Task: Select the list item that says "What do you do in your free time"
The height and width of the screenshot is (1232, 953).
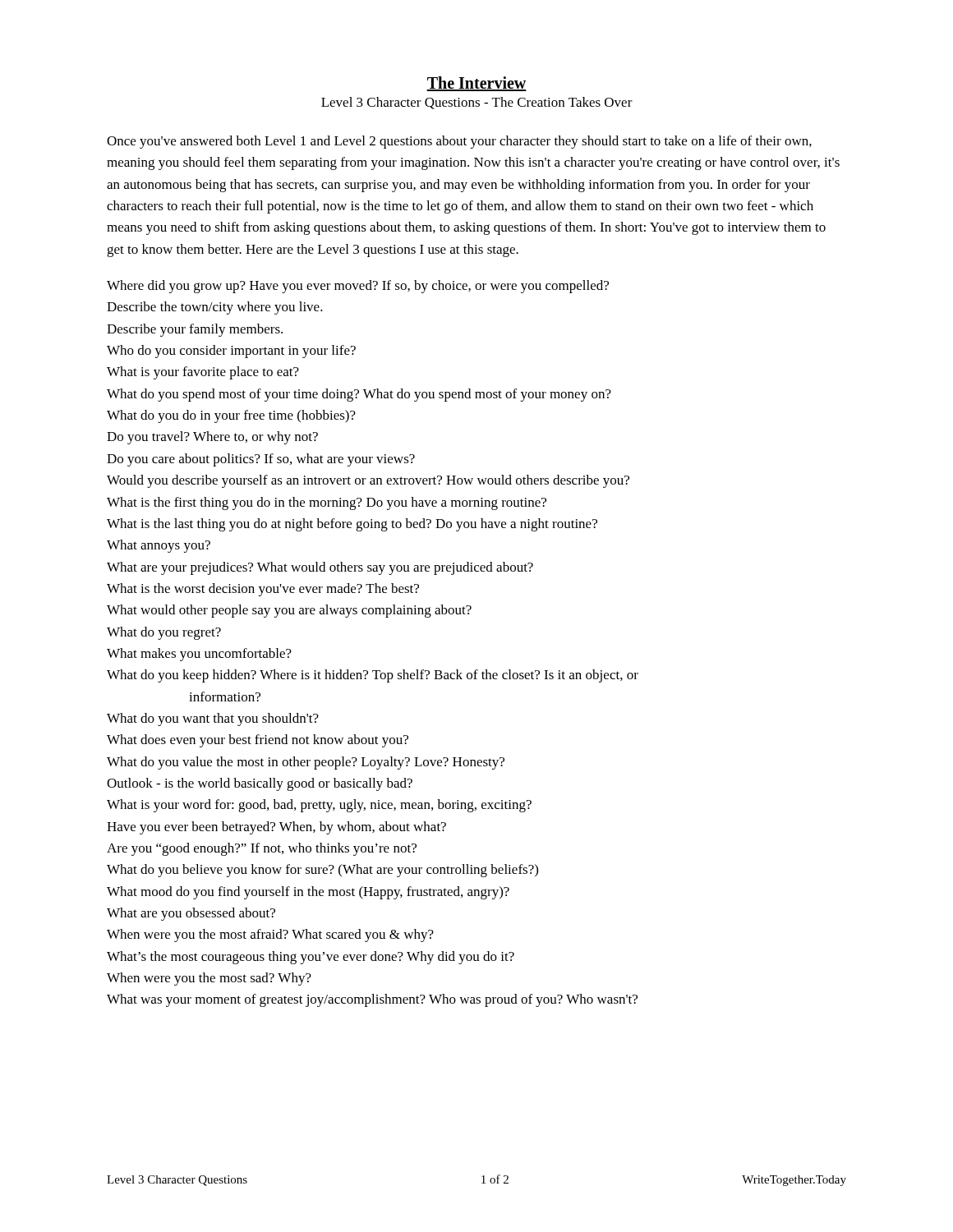Action: 231,415
